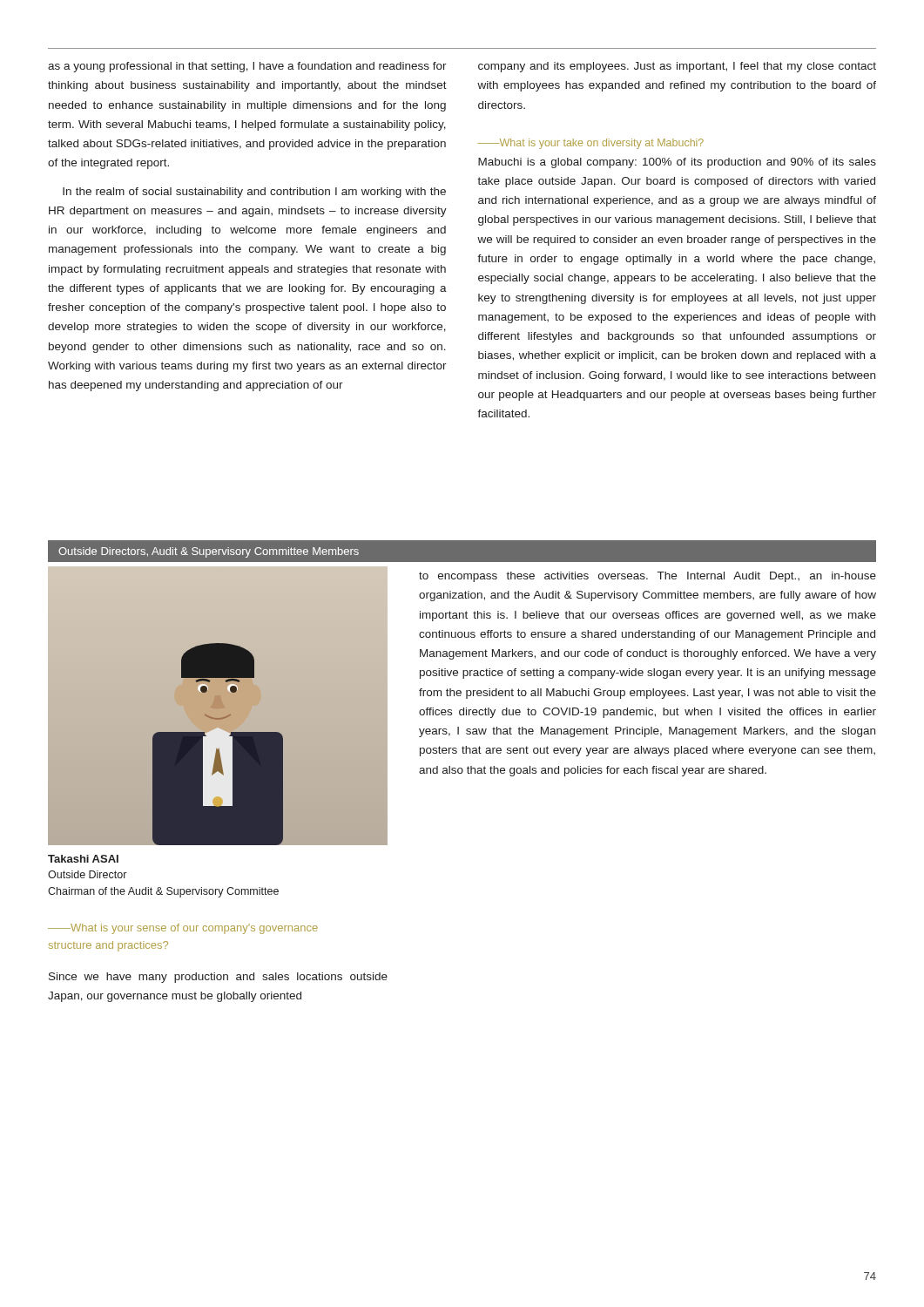
Task: Find the text block that reads "as a young professional in that"
Action: pos(247,226)
